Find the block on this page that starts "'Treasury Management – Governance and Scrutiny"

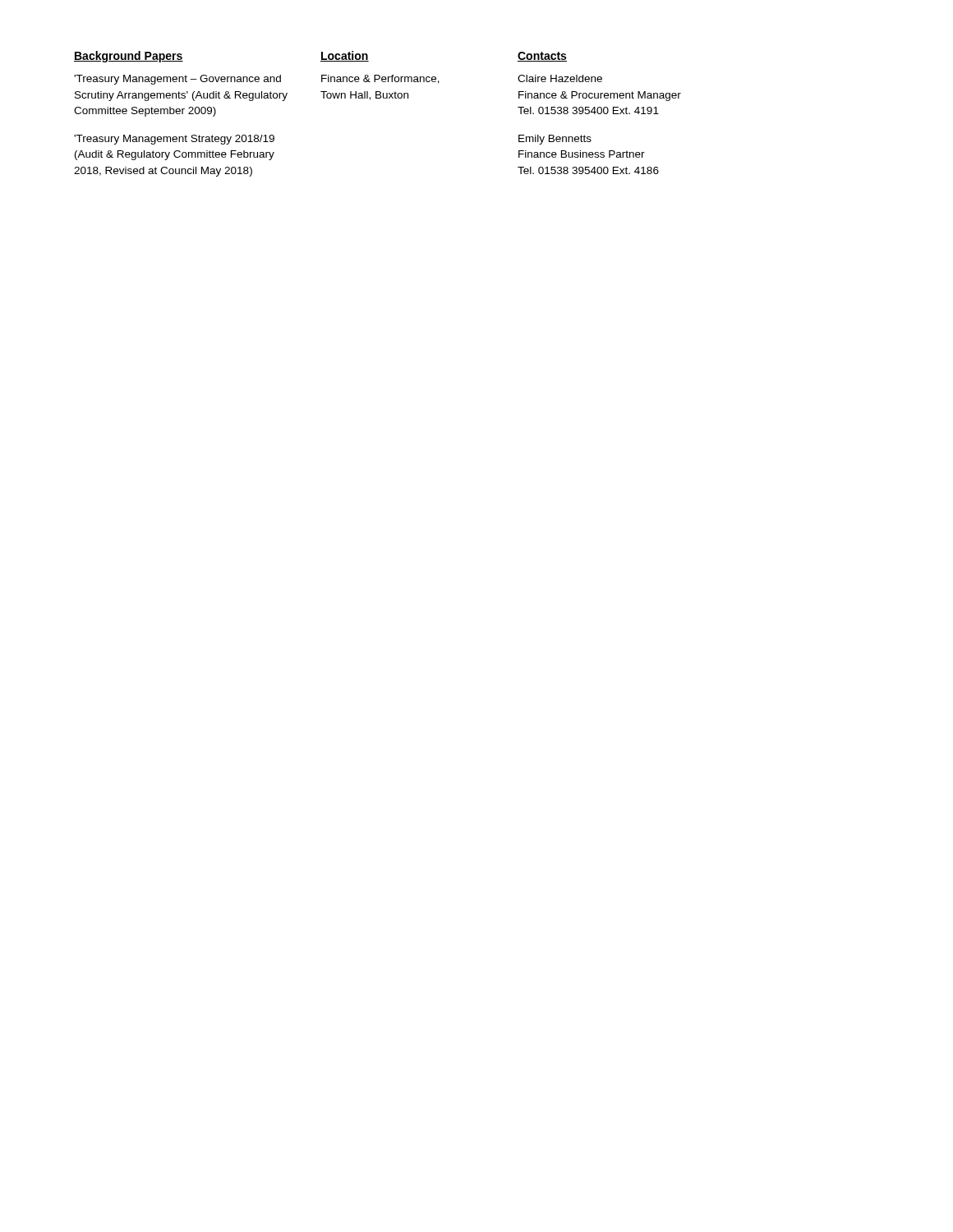click(181, 95)
